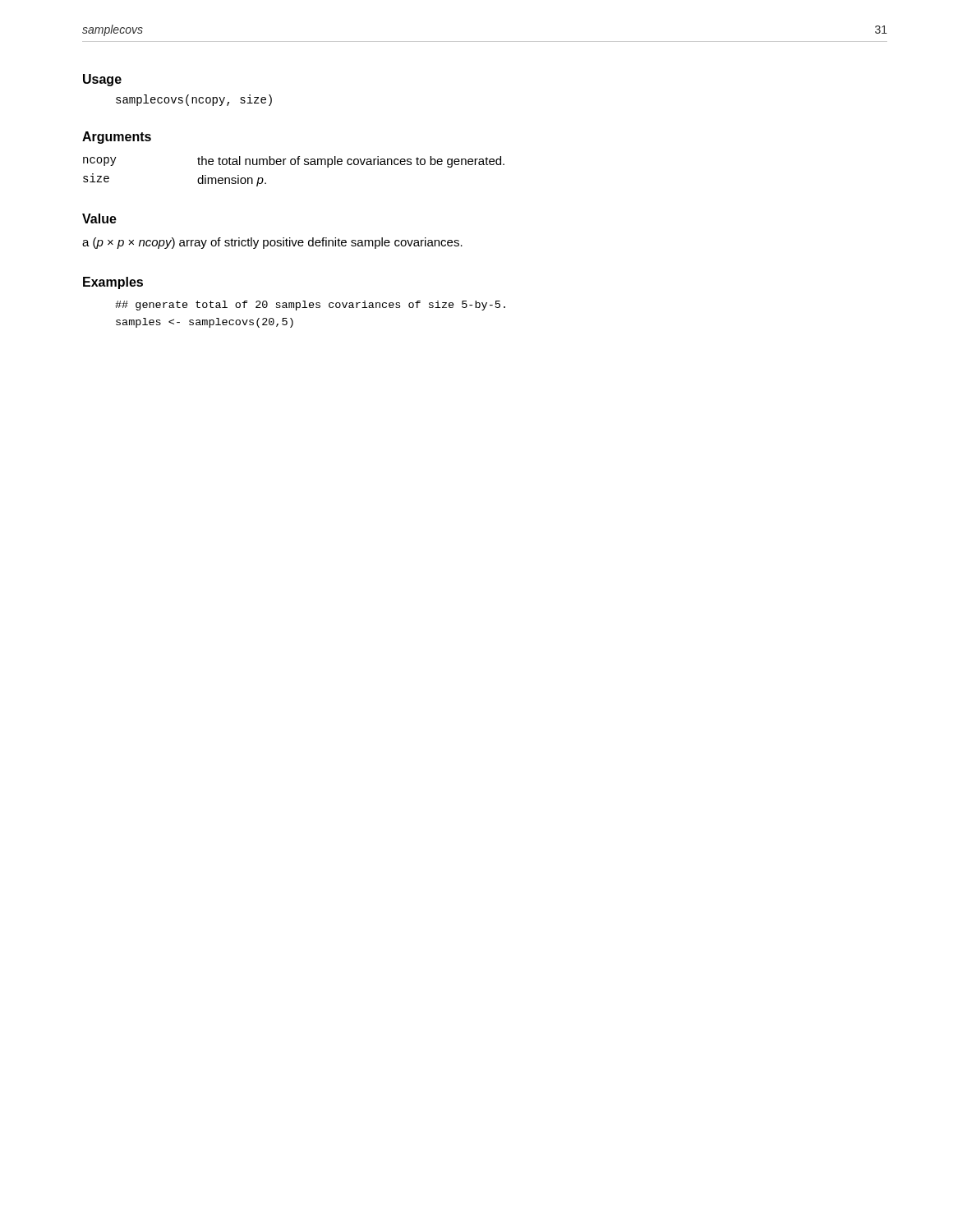The height and width of the screenshot is (1232, 953).
Task: Find the block starting "a (p × p × ncopy)"
Action: tap(273, 242)
